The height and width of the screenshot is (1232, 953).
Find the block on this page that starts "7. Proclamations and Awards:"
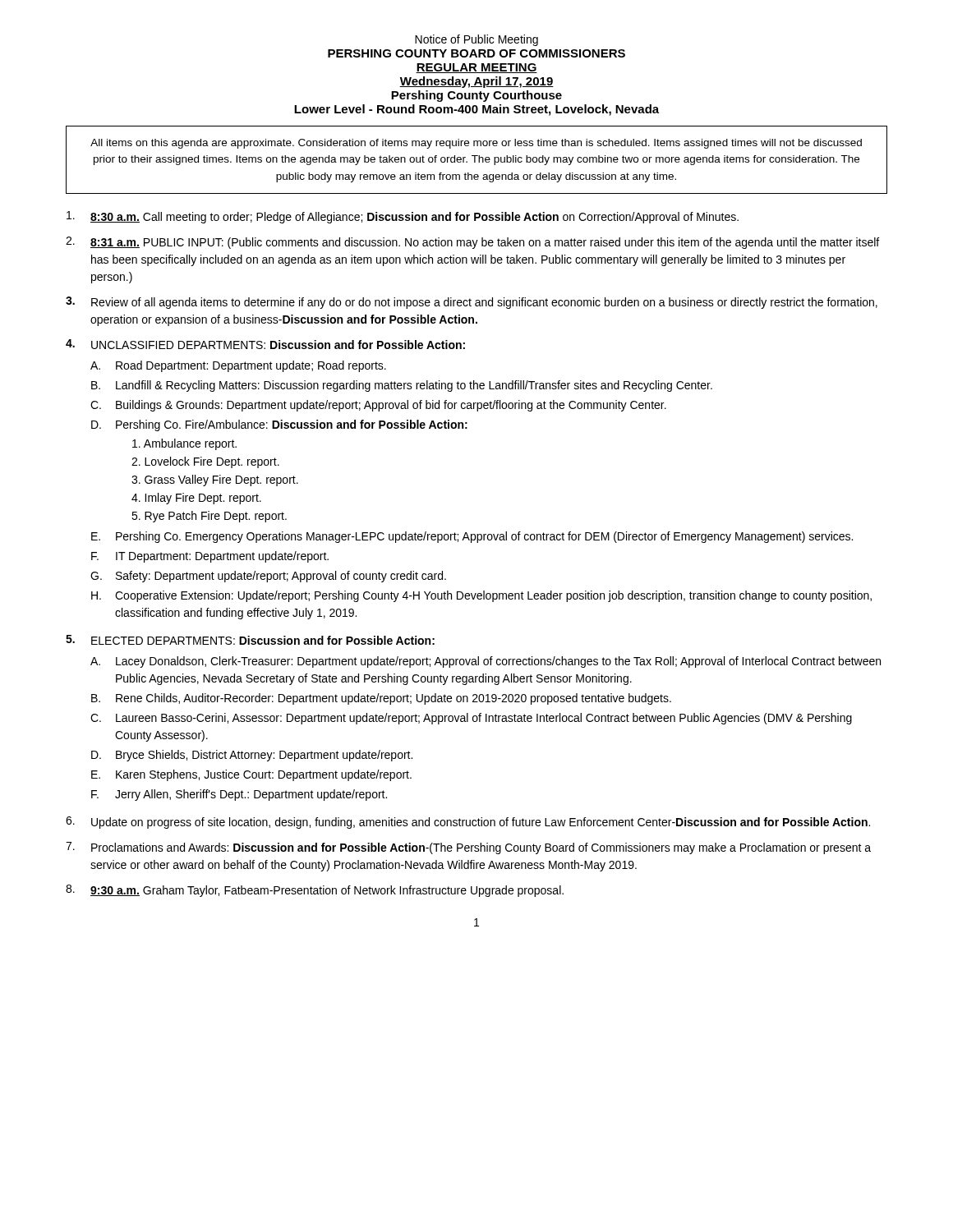pos(476,856)
